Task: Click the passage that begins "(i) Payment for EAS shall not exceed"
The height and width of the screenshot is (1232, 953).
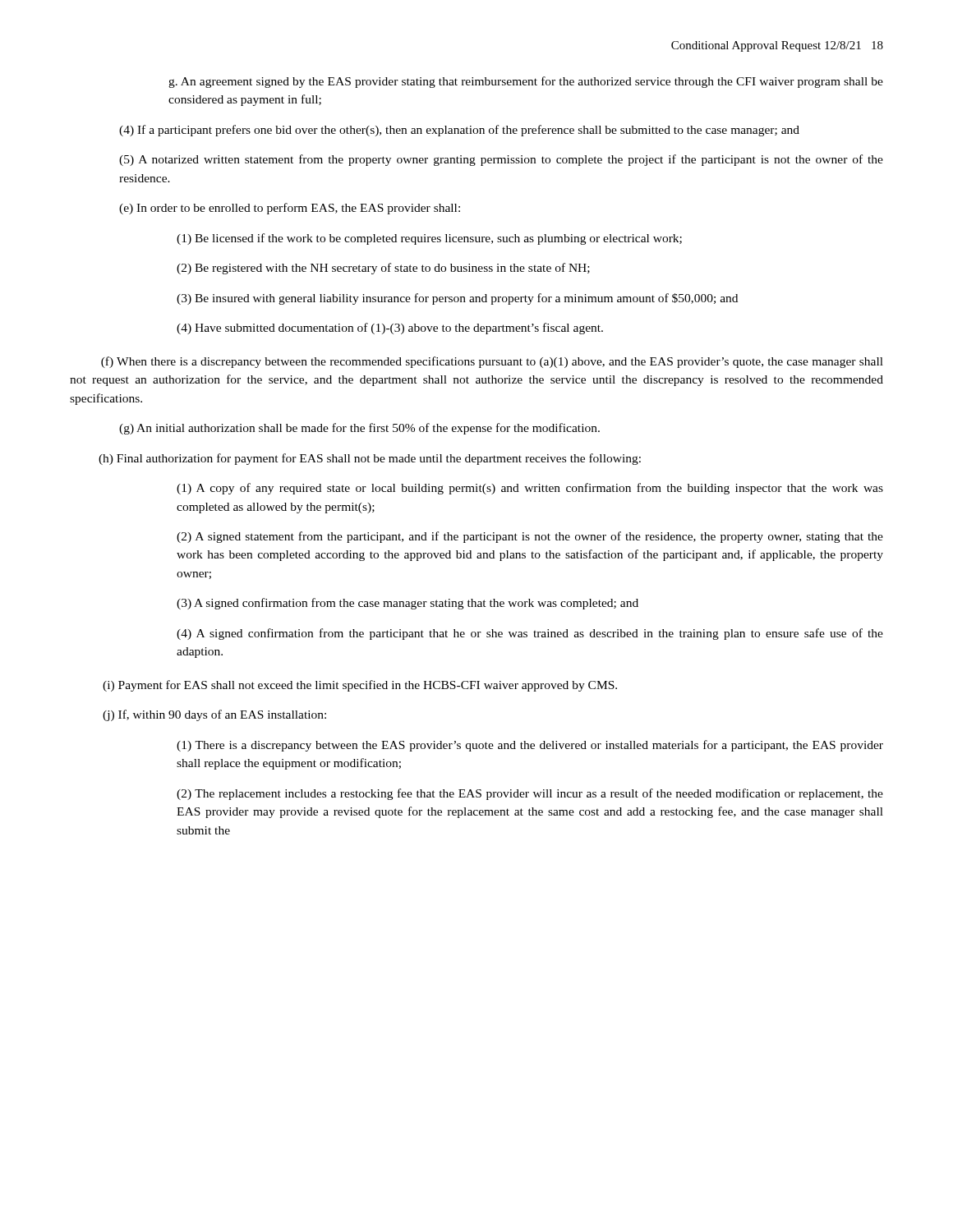Action: pos(360,684)
